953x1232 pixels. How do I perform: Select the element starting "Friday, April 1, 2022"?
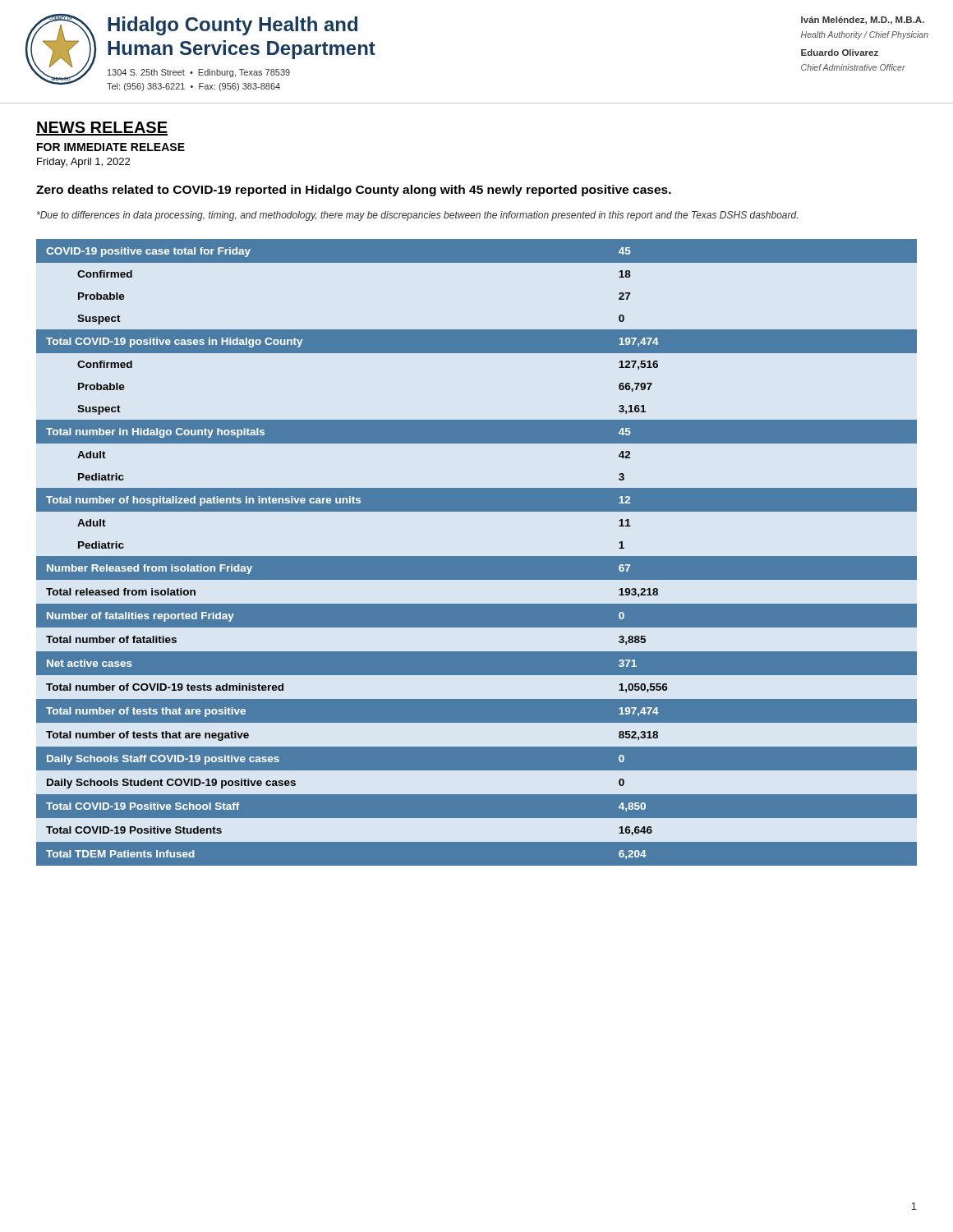[83, 163]
